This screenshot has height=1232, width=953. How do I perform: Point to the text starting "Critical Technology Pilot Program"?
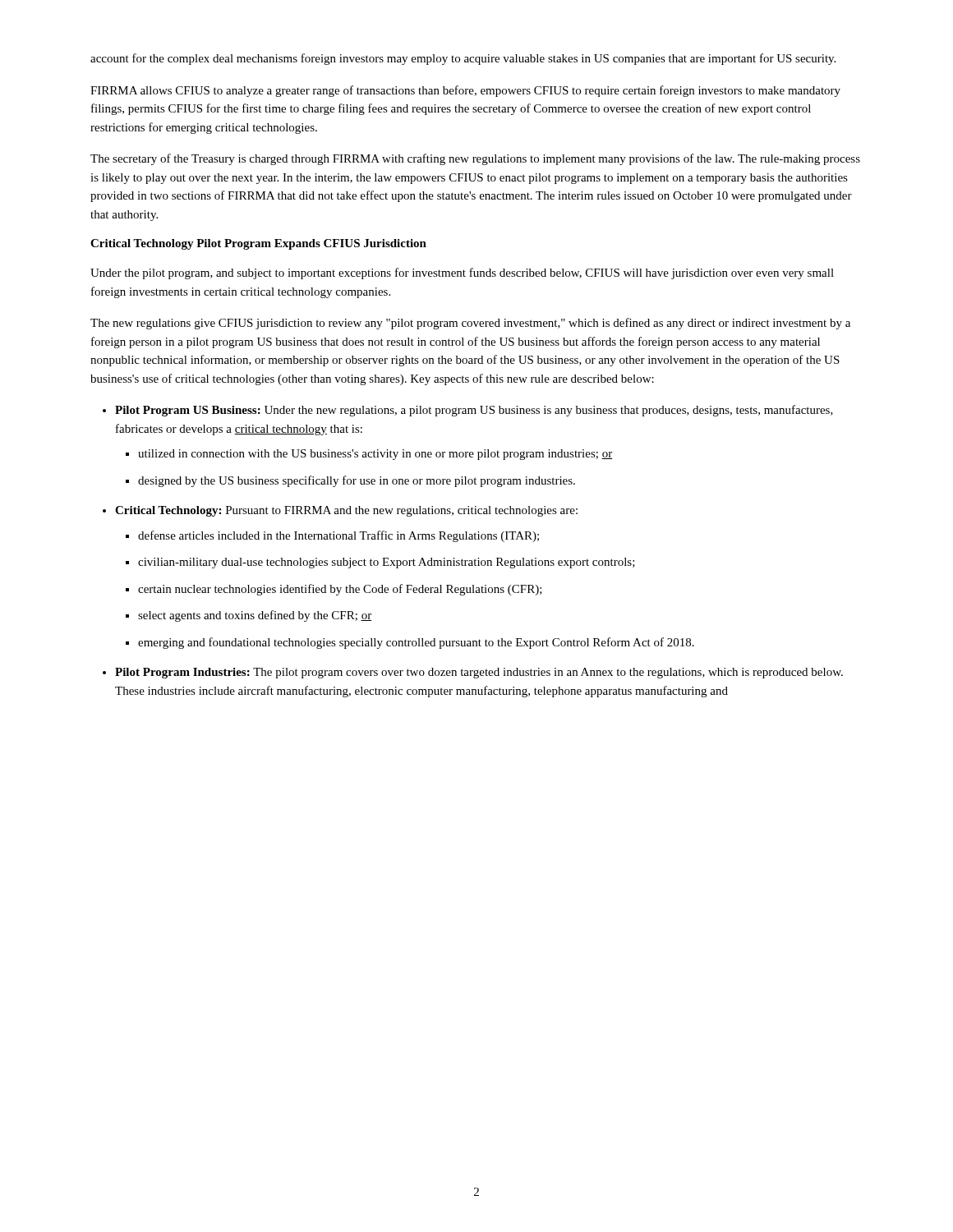[258, 243]
